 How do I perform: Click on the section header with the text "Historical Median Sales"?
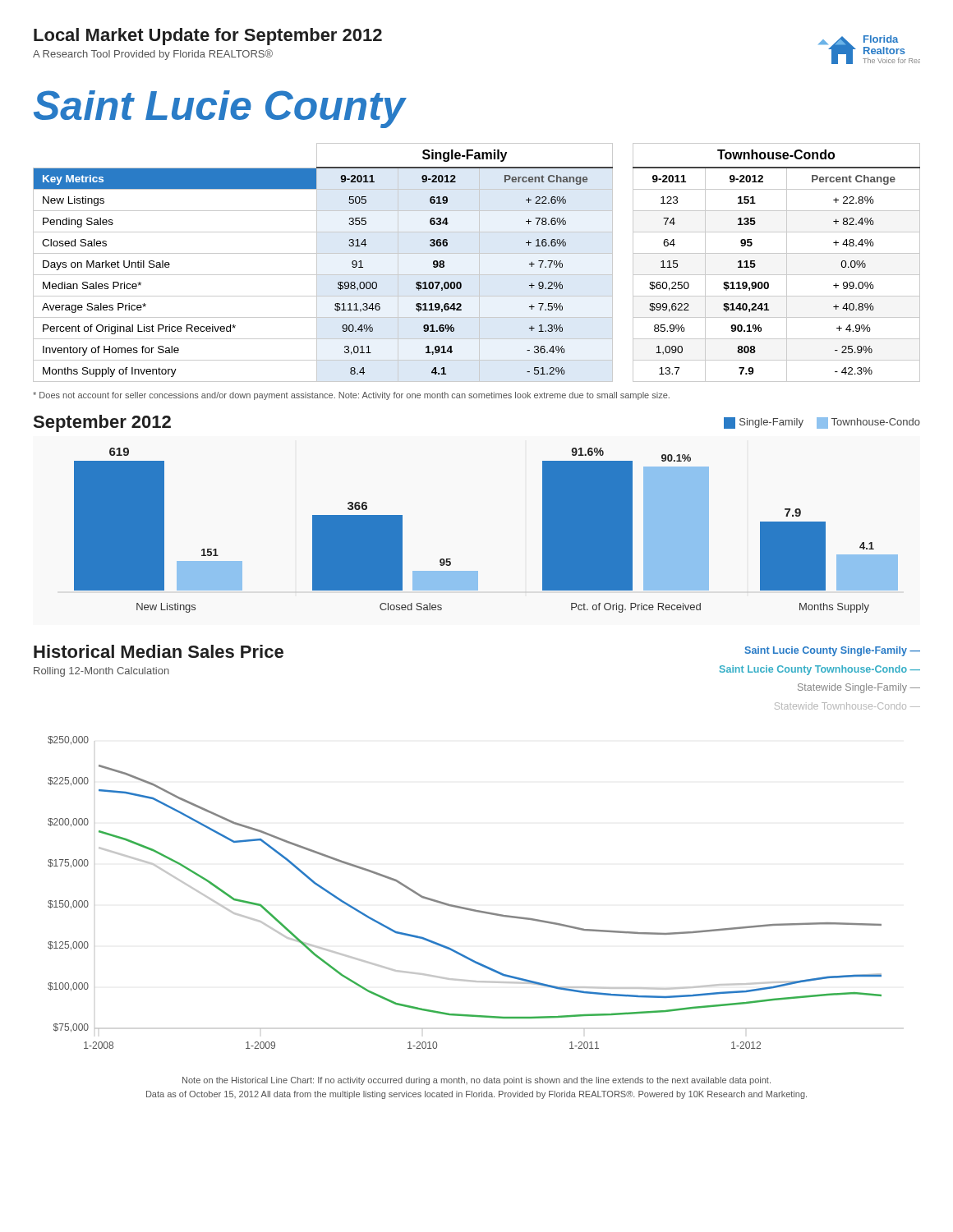(158, 652)
